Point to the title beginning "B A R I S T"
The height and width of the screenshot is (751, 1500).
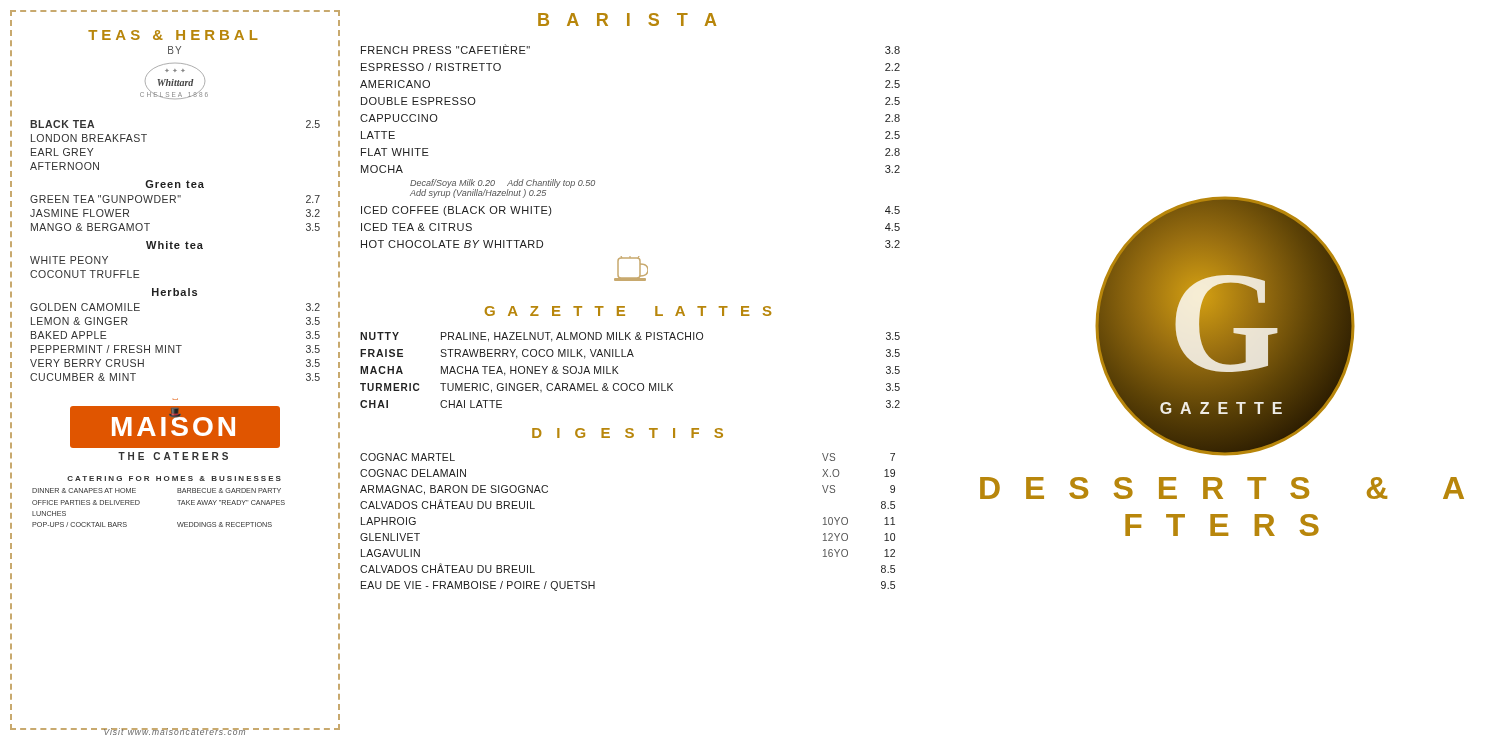click(630, 20)
